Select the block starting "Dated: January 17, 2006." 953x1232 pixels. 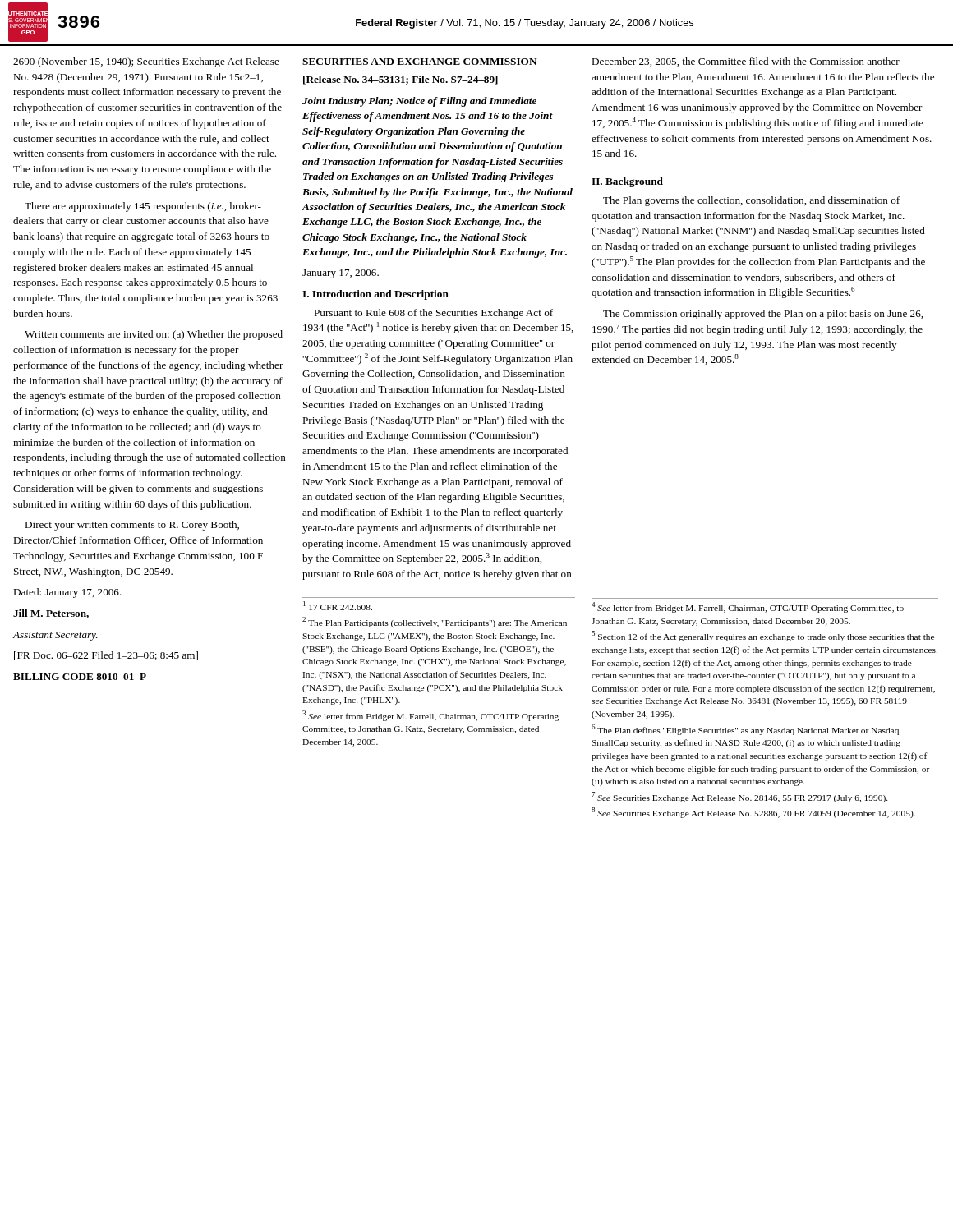pos(67,593)
